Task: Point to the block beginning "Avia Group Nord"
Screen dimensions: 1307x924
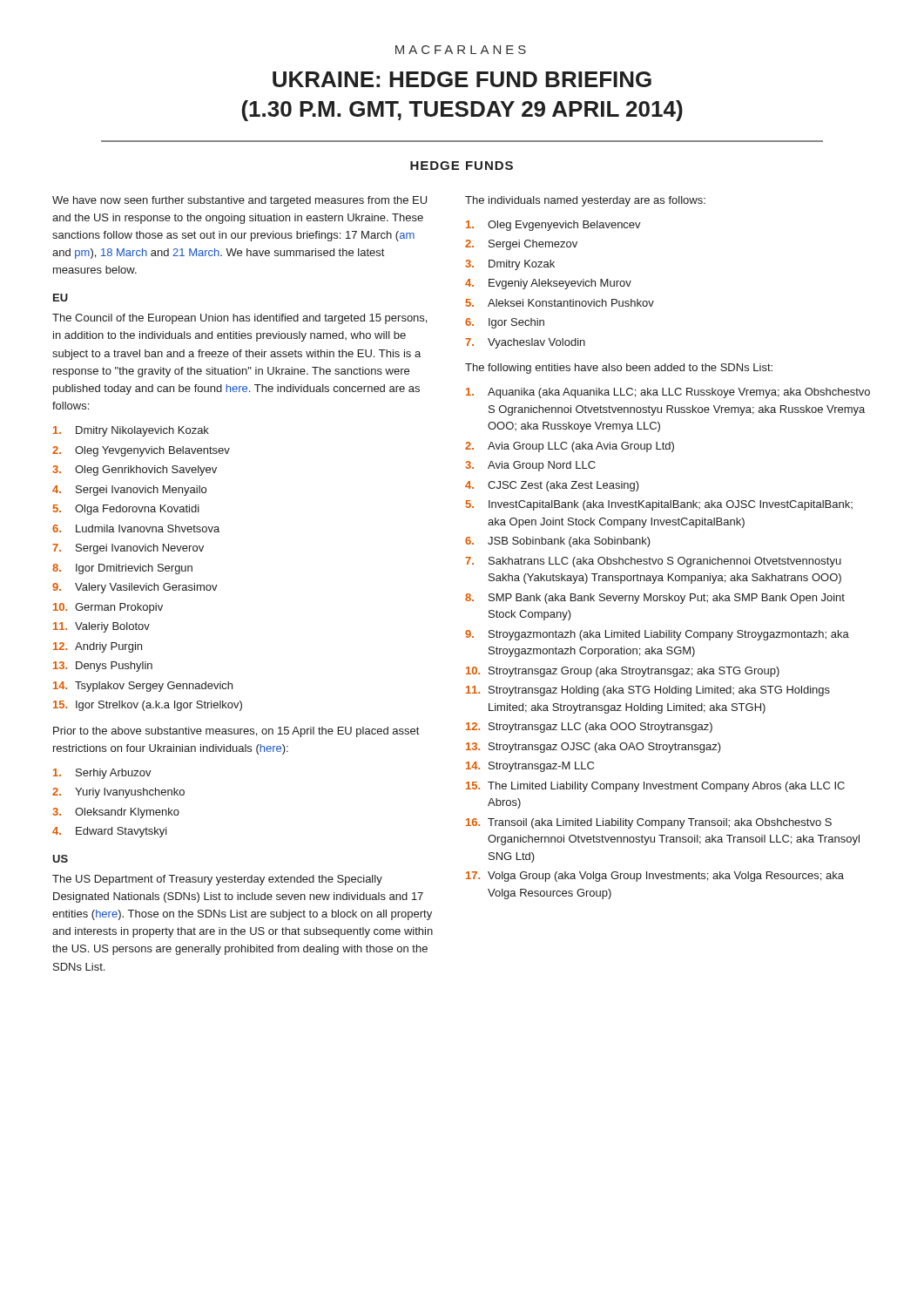Action: (x=542, y=465)
